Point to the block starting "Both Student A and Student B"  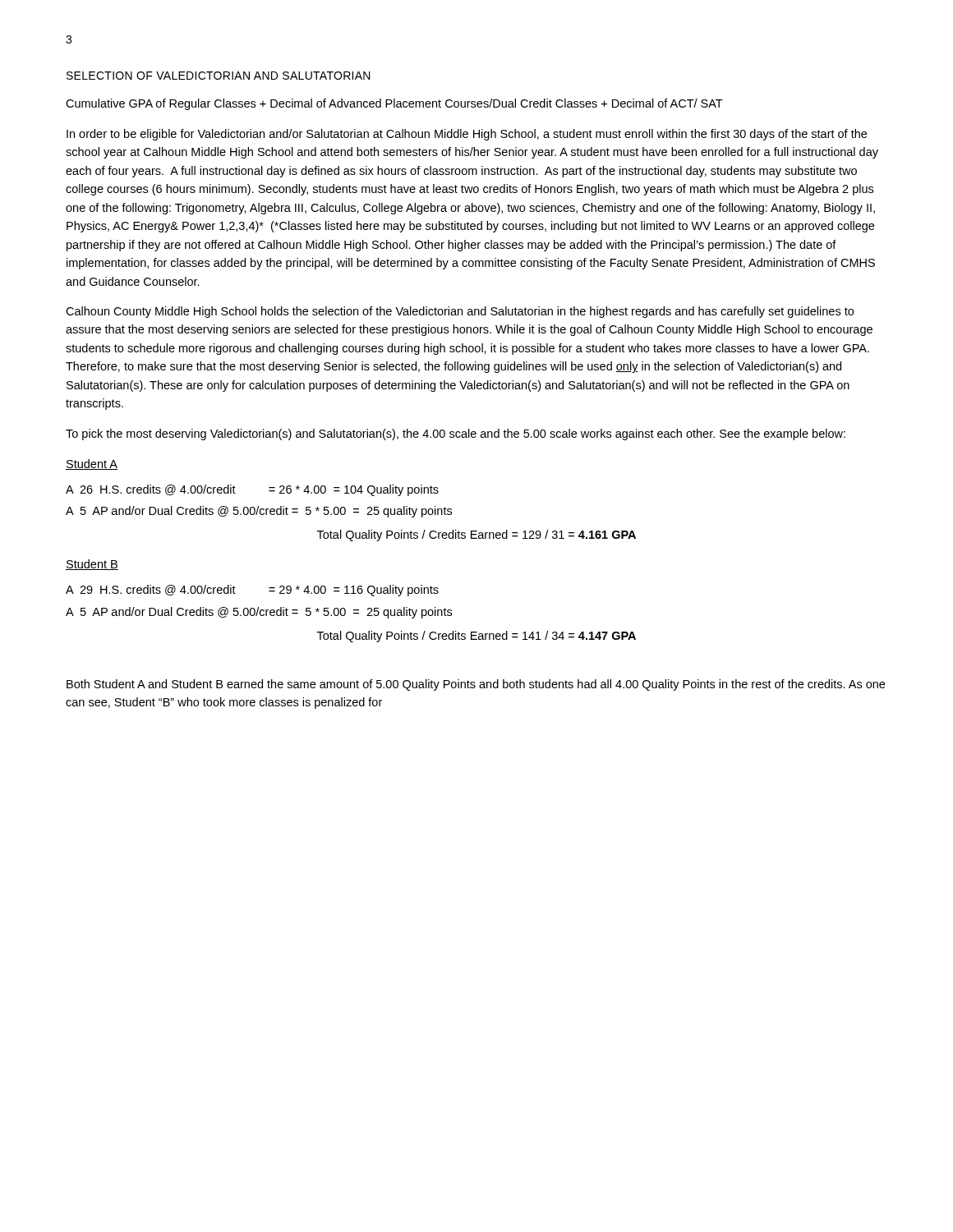(x=476, y=693)
